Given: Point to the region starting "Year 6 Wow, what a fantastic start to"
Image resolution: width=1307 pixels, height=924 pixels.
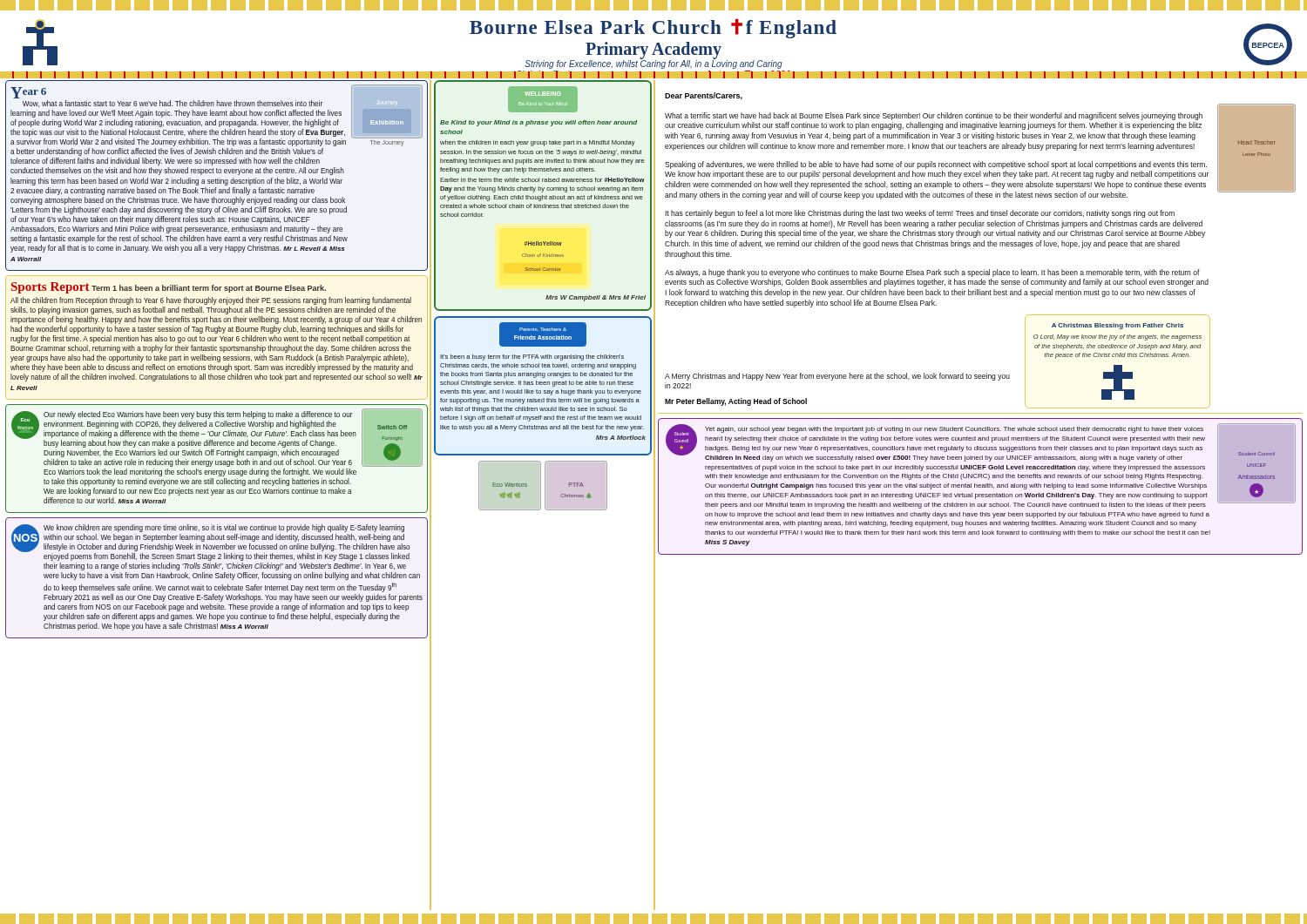Looking at the screenshot, I should 217,175.
